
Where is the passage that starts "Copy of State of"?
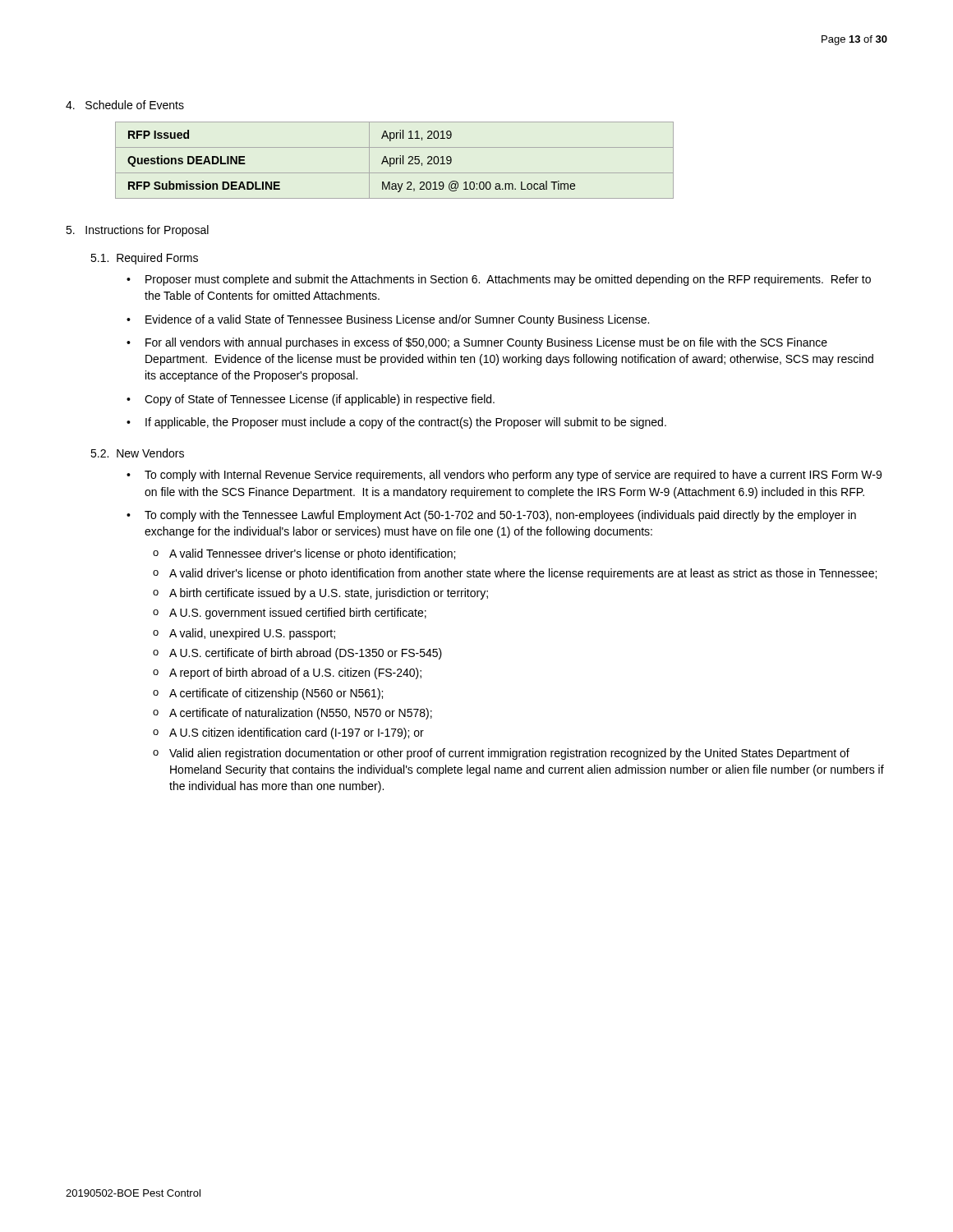(x=320, y=399)
